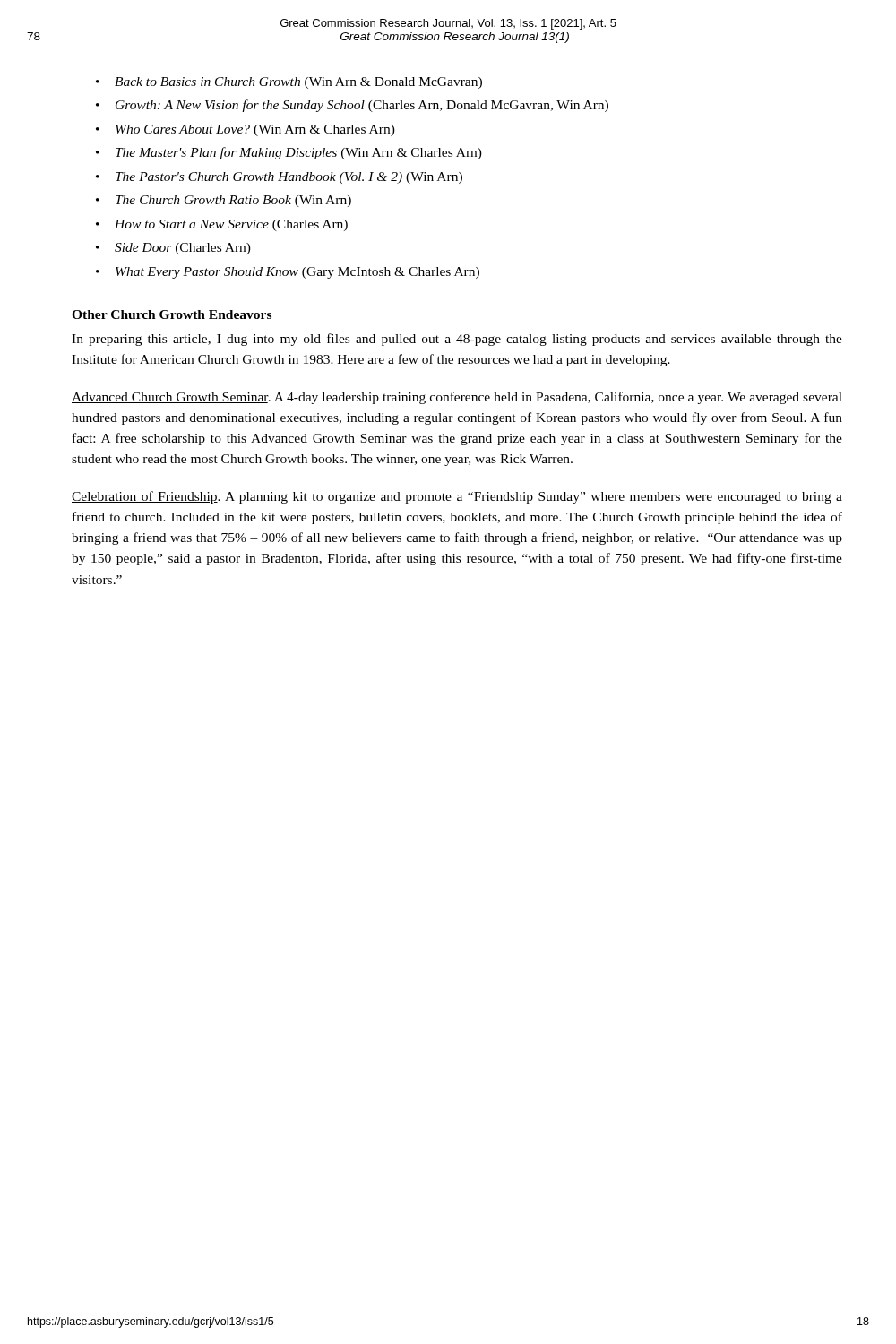Where is the passage that starts "The Pastor's Church Growth Handbook (Vol."?
The width and height of the screenshot is (896, 1344).
(466, 177)
